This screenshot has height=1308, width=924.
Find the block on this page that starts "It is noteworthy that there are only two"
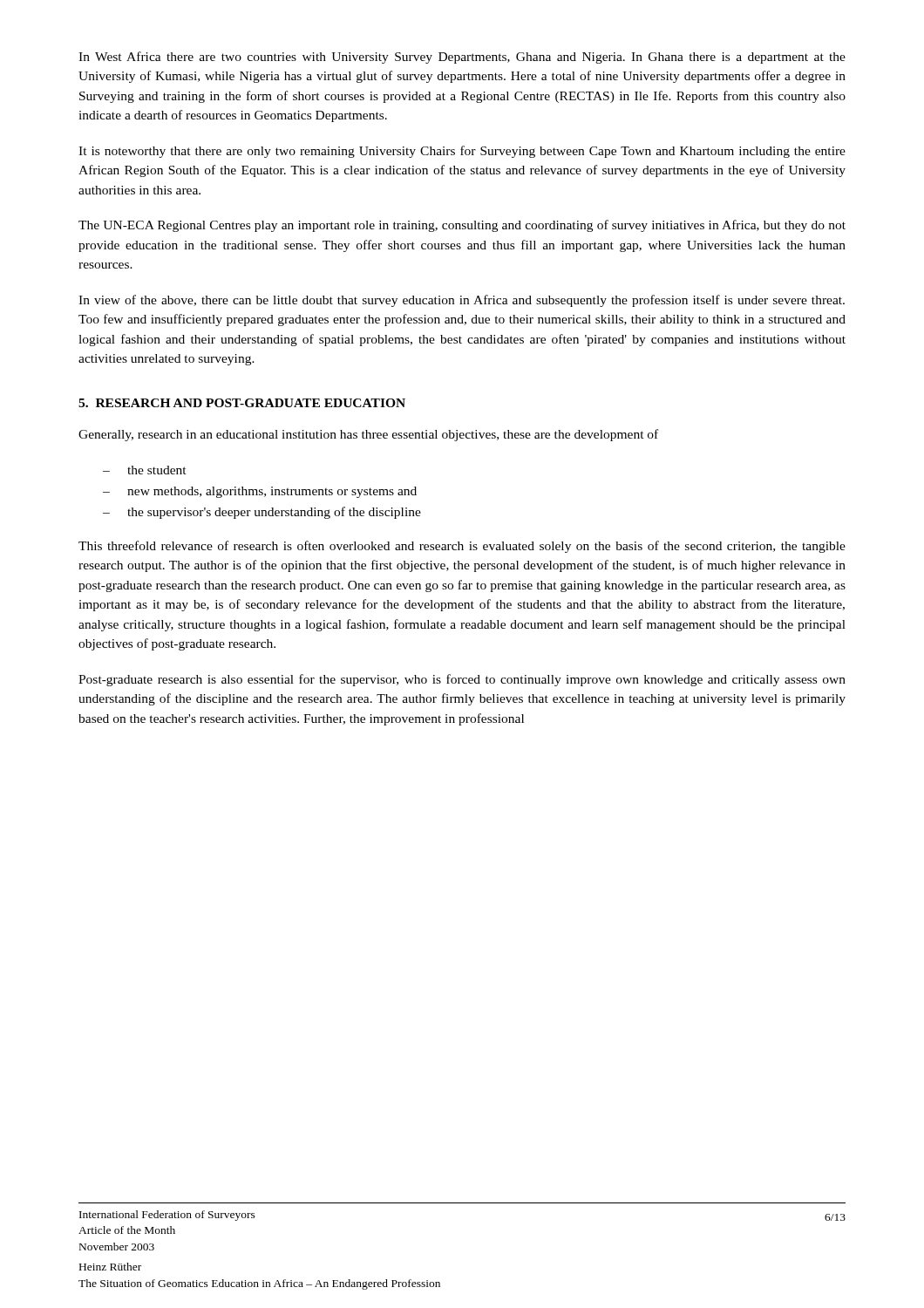point(462,170)
